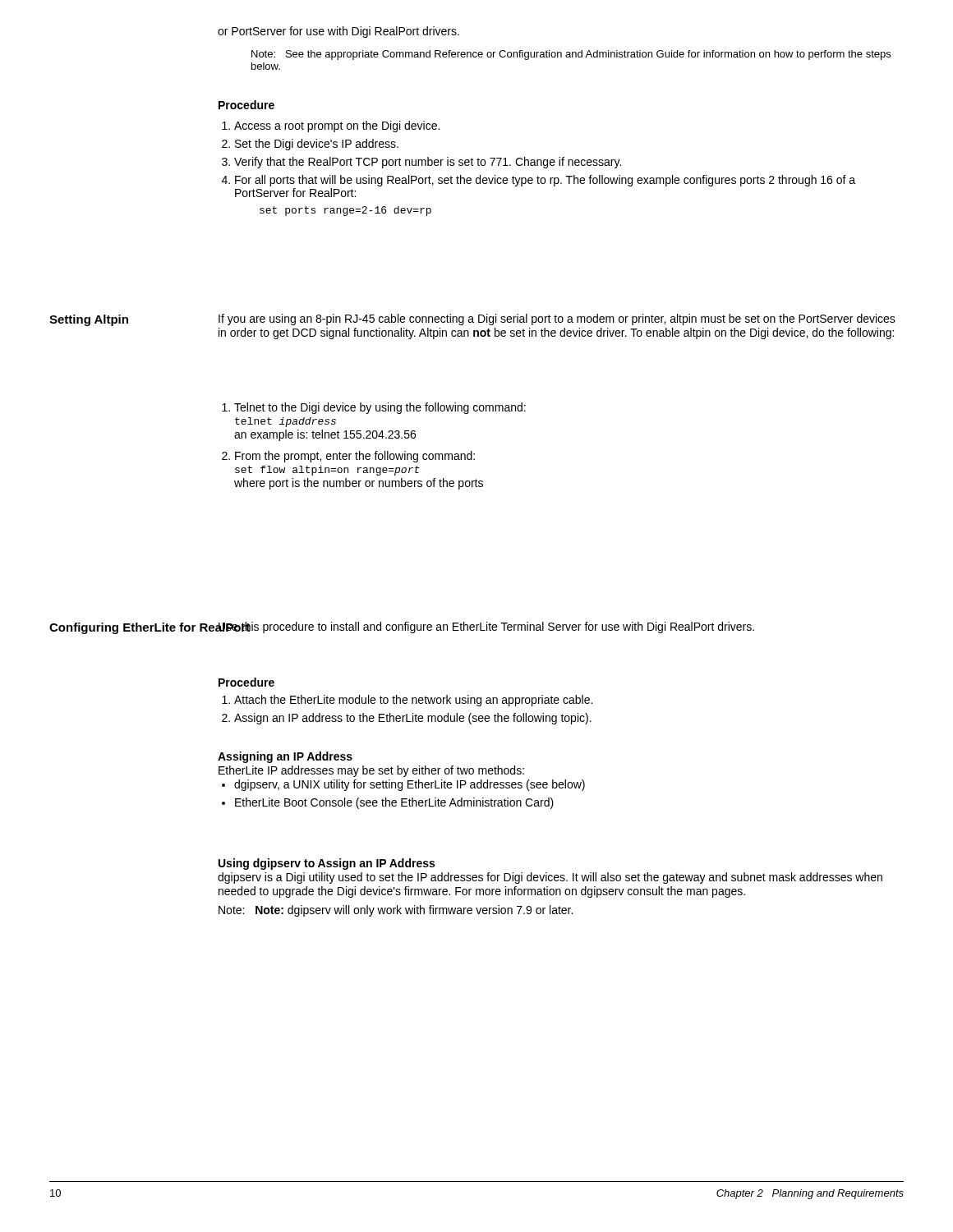The image size is (953, 1232).
Task: Find the text block starting "Setting Altpin"
Action: [89, 319]
